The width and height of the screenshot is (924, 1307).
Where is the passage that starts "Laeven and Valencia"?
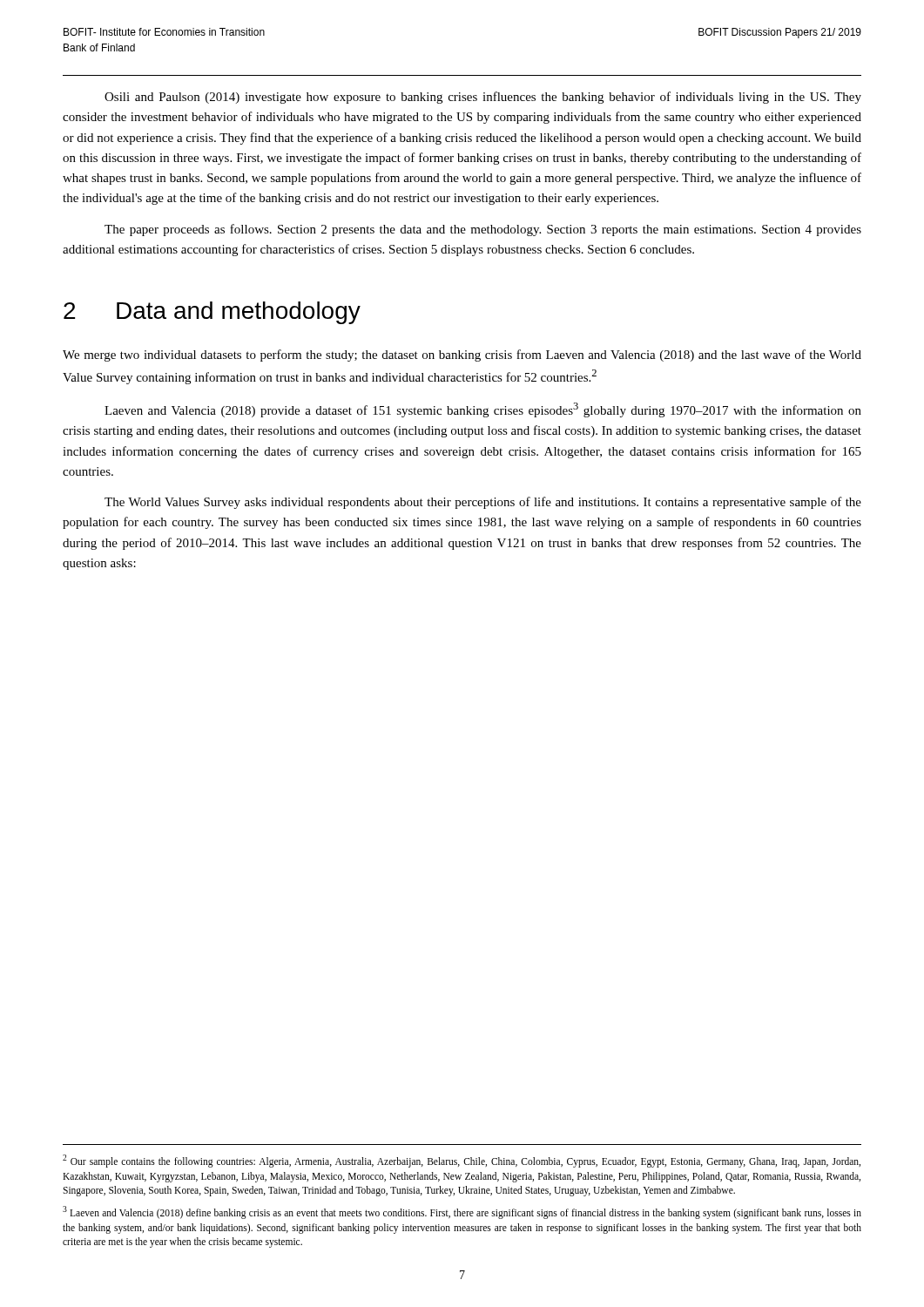tap(462, 439)
